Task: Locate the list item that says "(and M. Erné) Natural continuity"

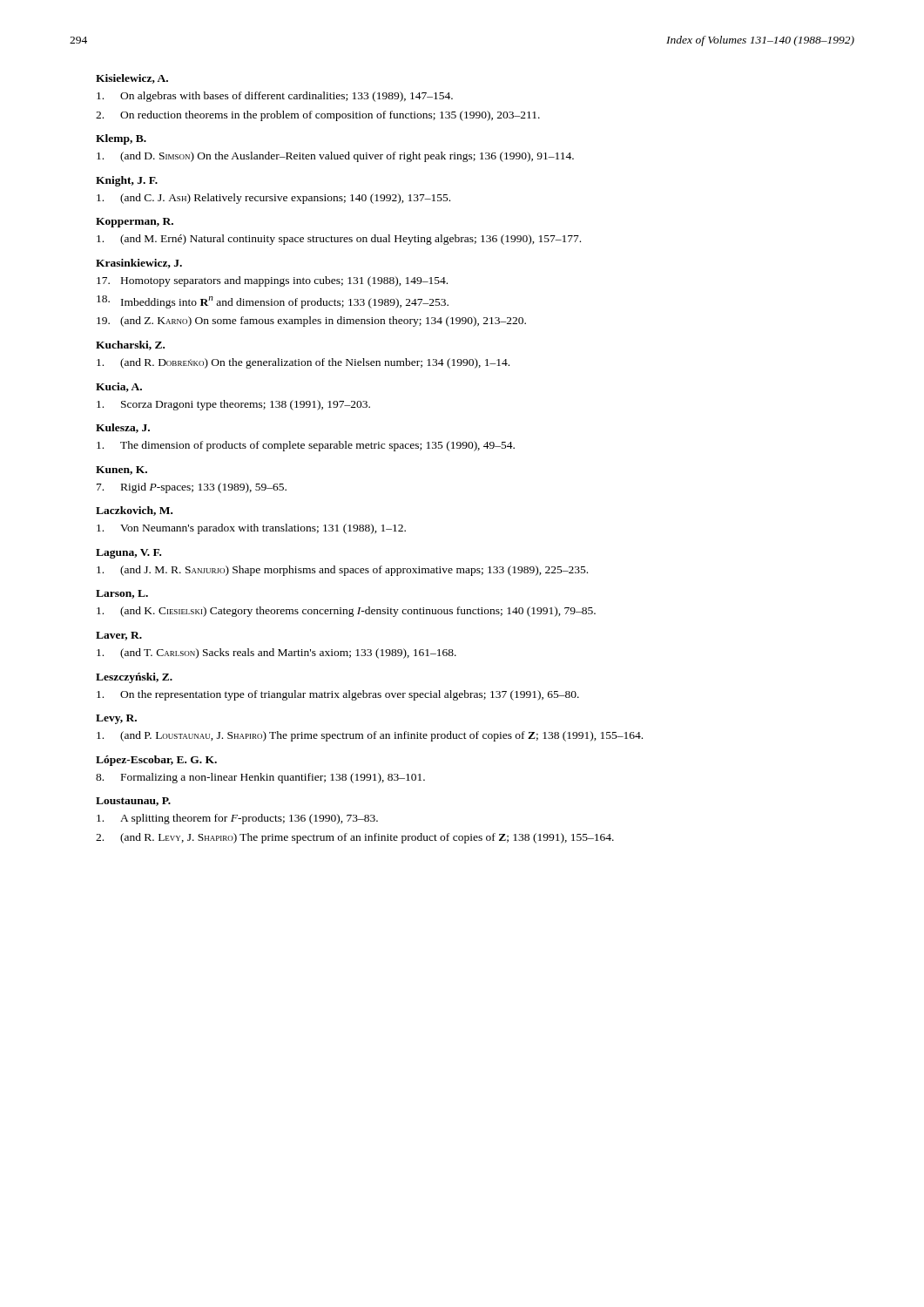Action: tap(466, 239)
